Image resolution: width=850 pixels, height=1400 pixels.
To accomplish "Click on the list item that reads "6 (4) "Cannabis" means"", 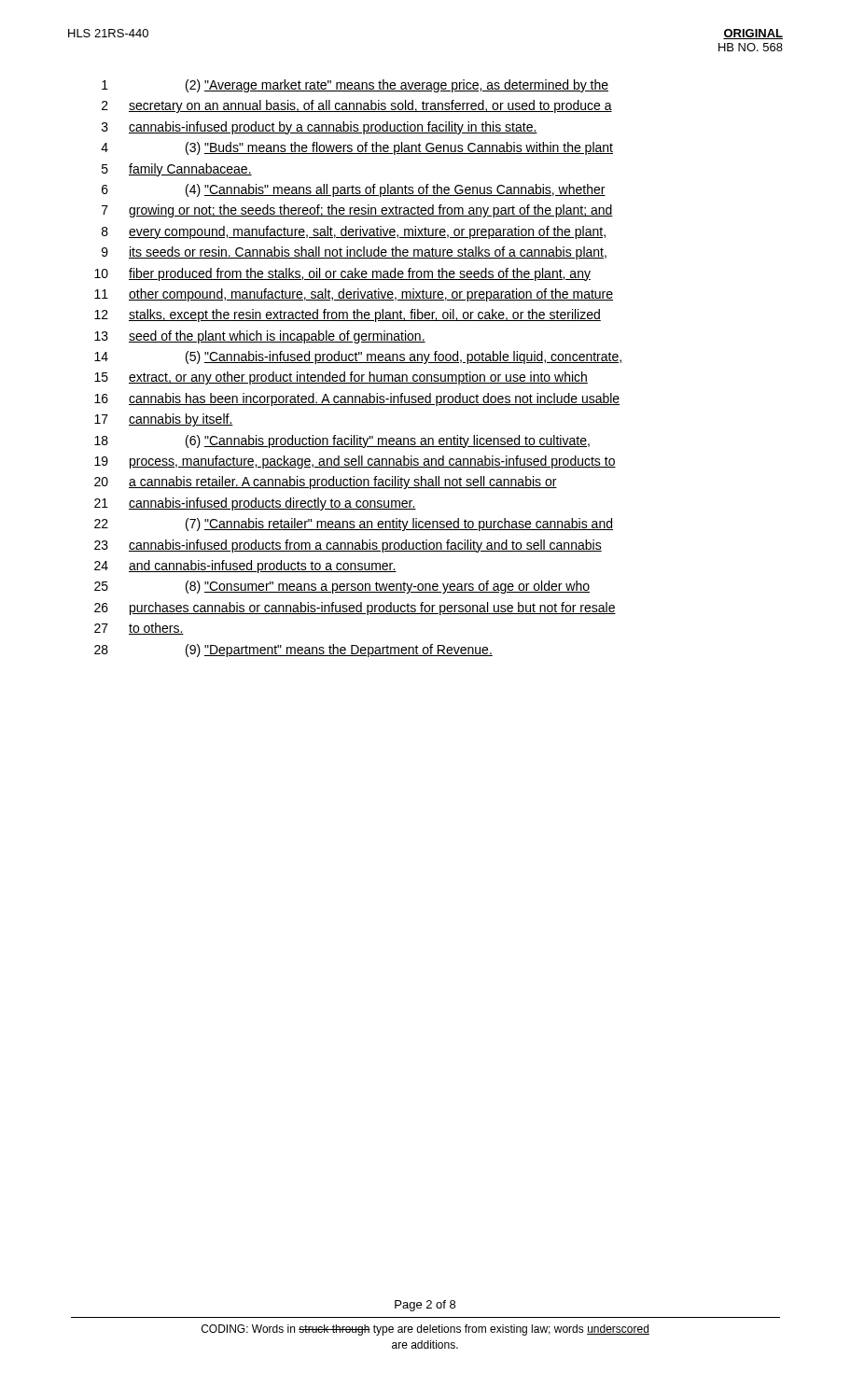I will (425, 190).
